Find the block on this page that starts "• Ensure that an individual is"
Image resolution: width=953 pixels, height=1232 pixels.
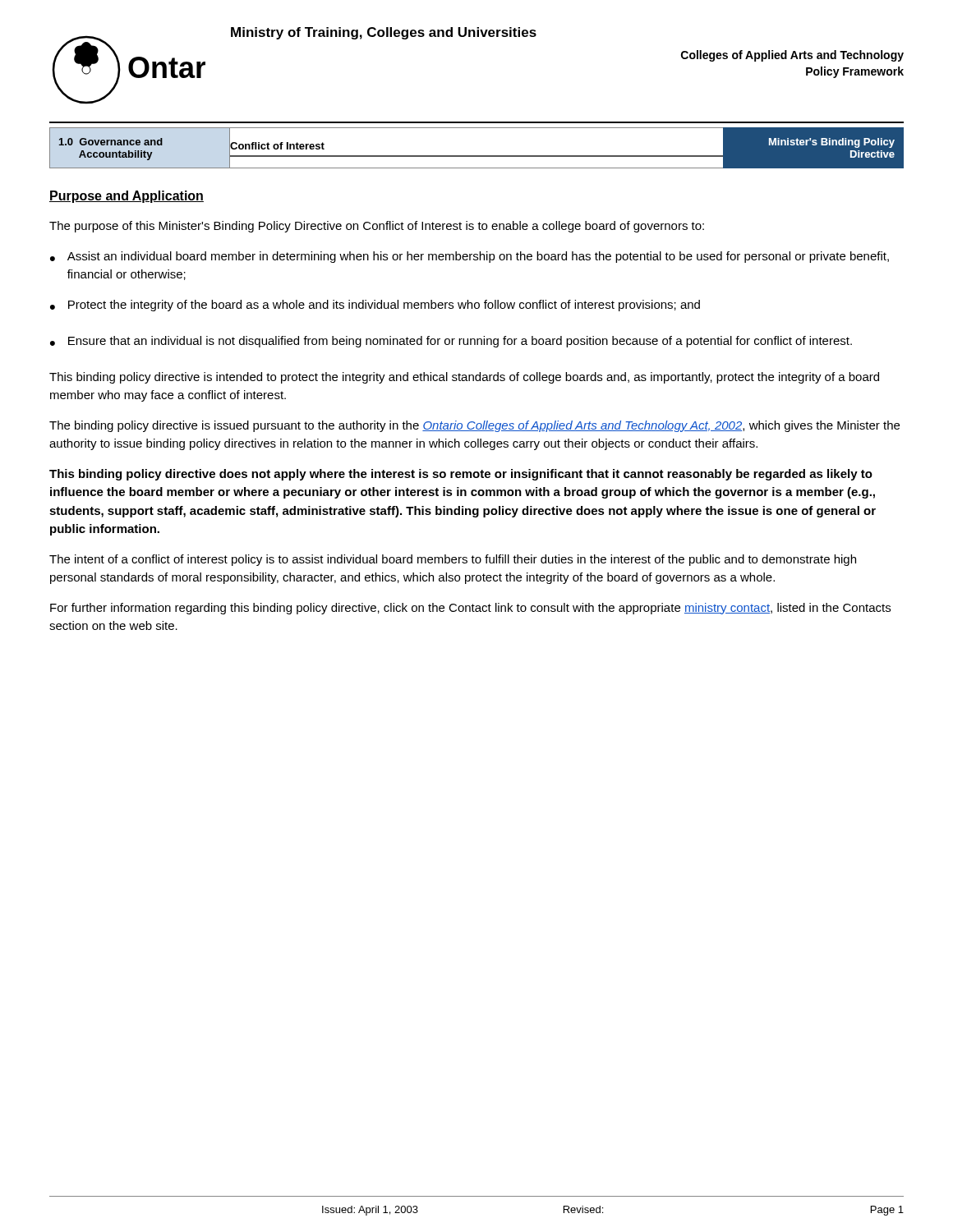tap(476, 344)
